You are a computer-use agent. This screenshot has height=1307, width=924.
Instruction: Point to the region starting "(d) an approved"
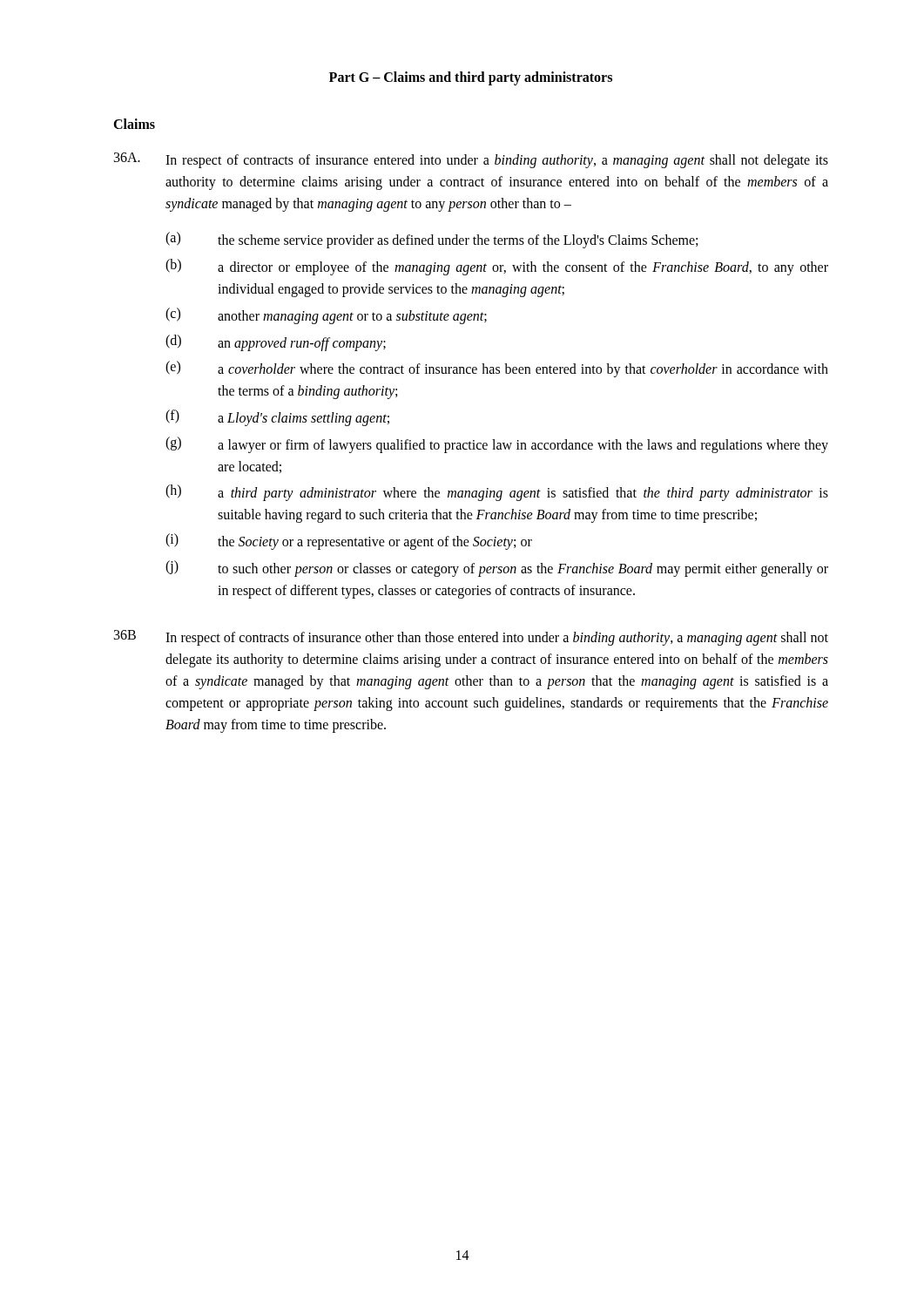[x=276, y=343]
